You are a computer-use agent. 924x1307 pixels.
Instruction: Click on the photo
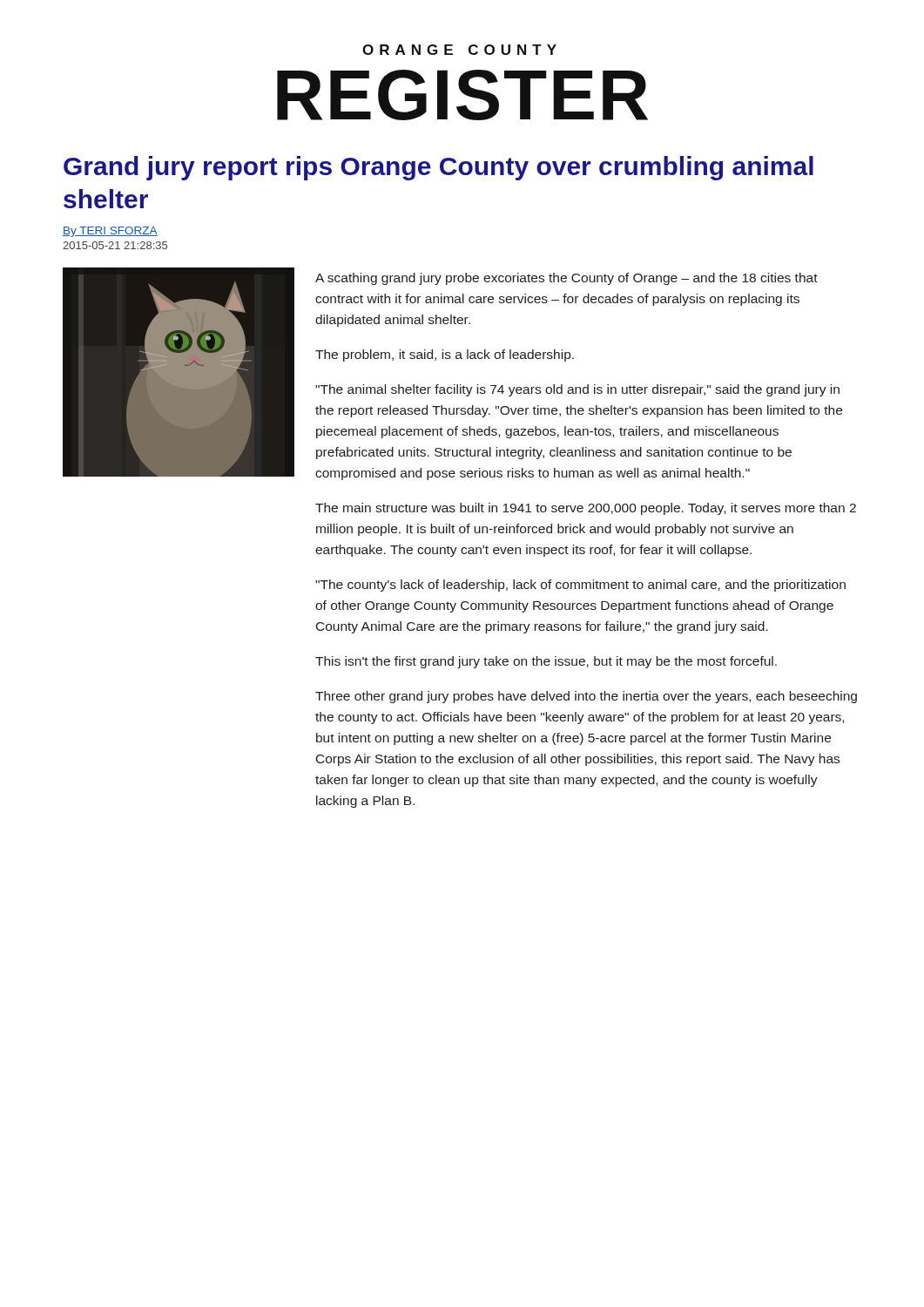click(x=179, y=372)
